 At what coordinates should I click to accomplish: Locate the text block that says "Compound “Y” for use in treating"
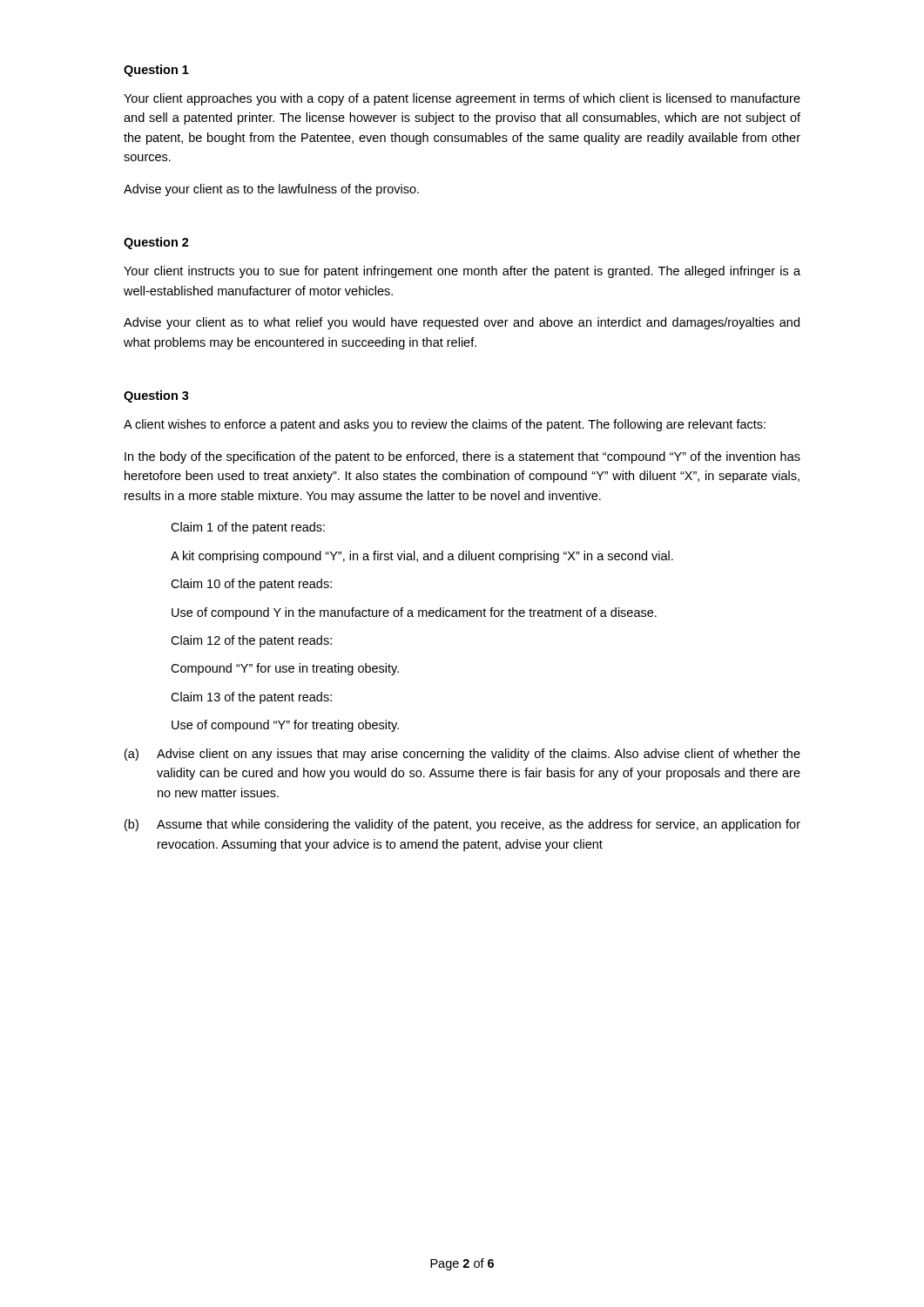(285, 669)
